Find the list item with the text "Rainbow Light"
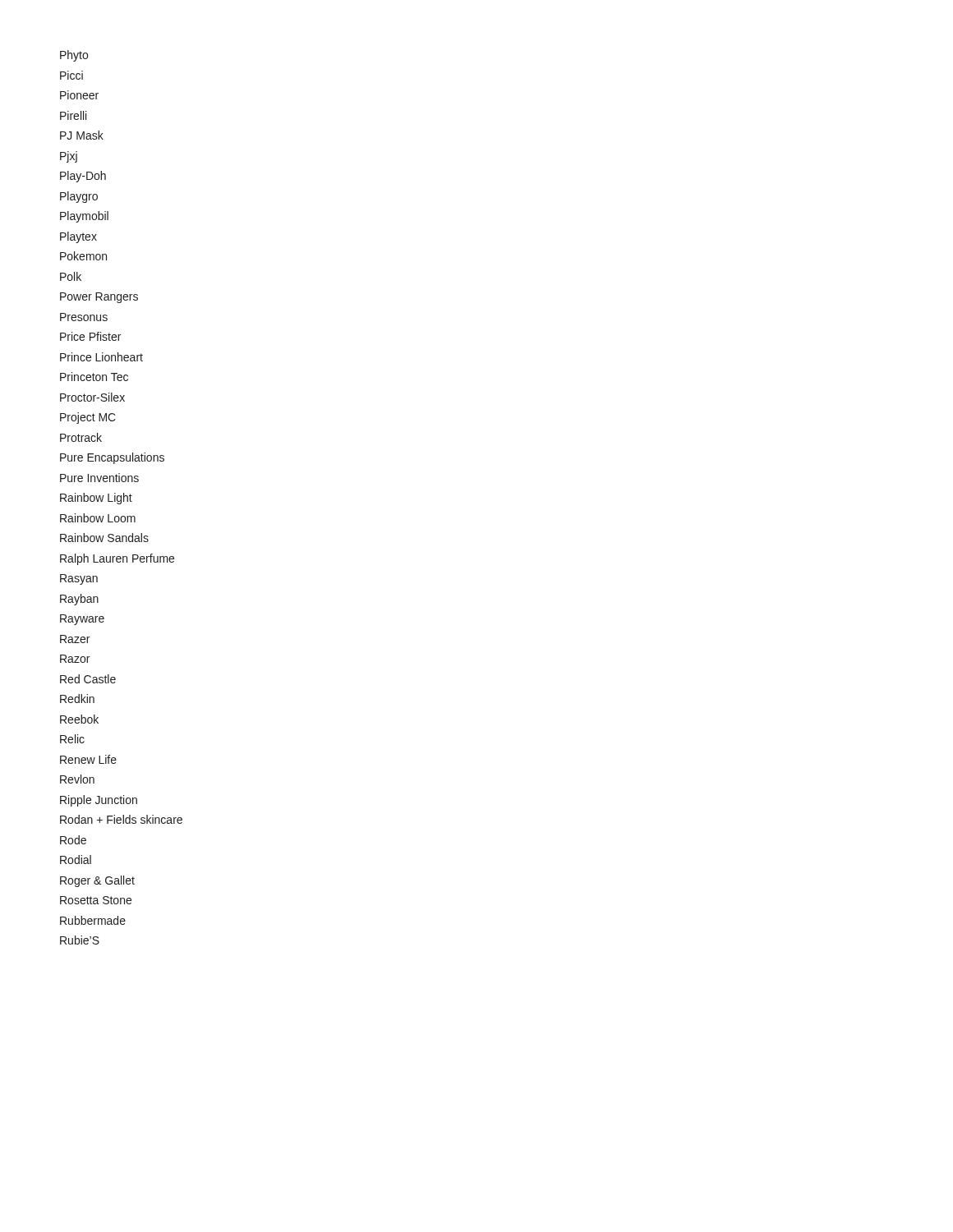 (x=96, y=498)
